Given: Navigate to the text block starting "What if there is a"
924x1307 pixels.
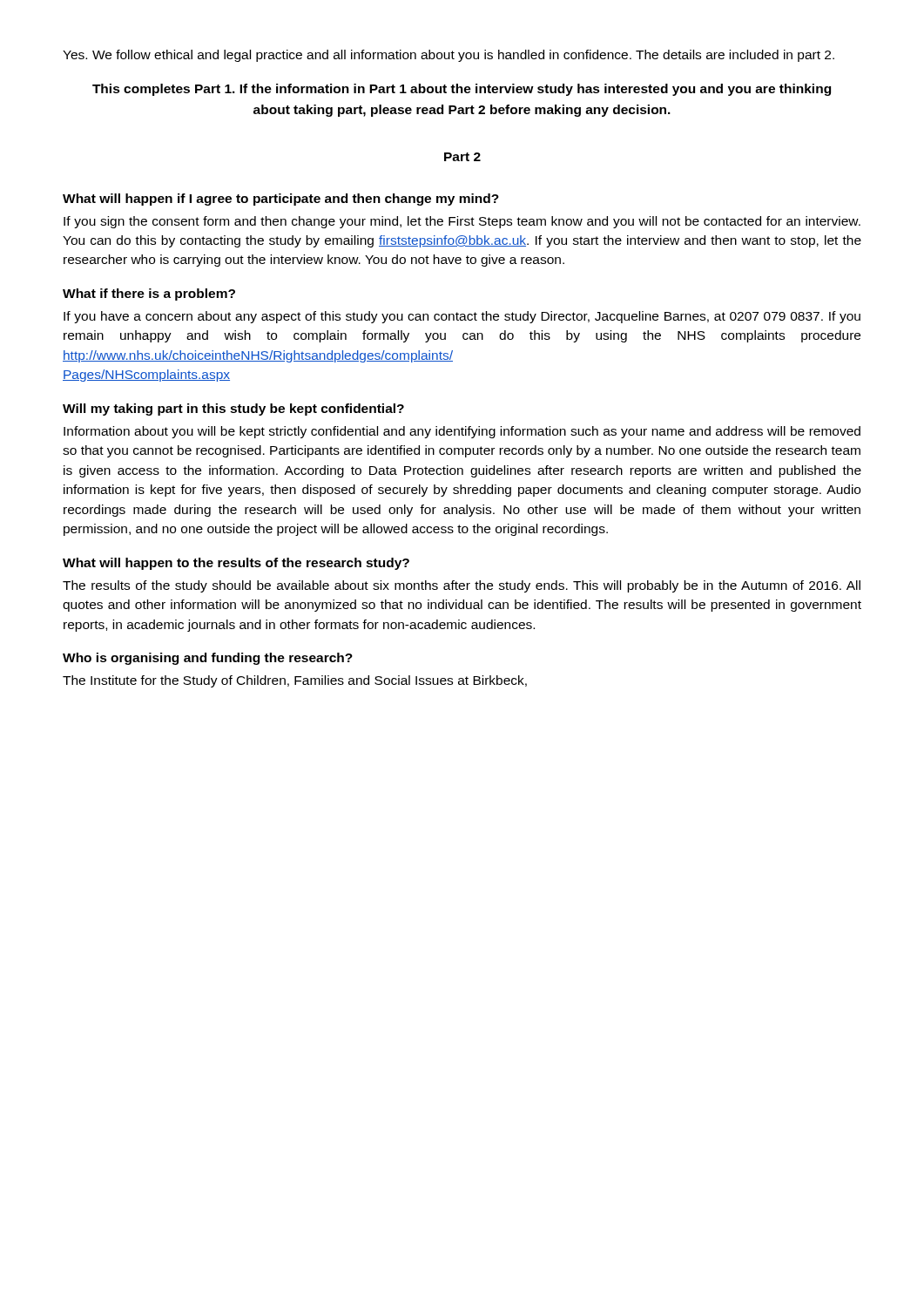Looking at the screenshot, I should (x=149, y=293).
